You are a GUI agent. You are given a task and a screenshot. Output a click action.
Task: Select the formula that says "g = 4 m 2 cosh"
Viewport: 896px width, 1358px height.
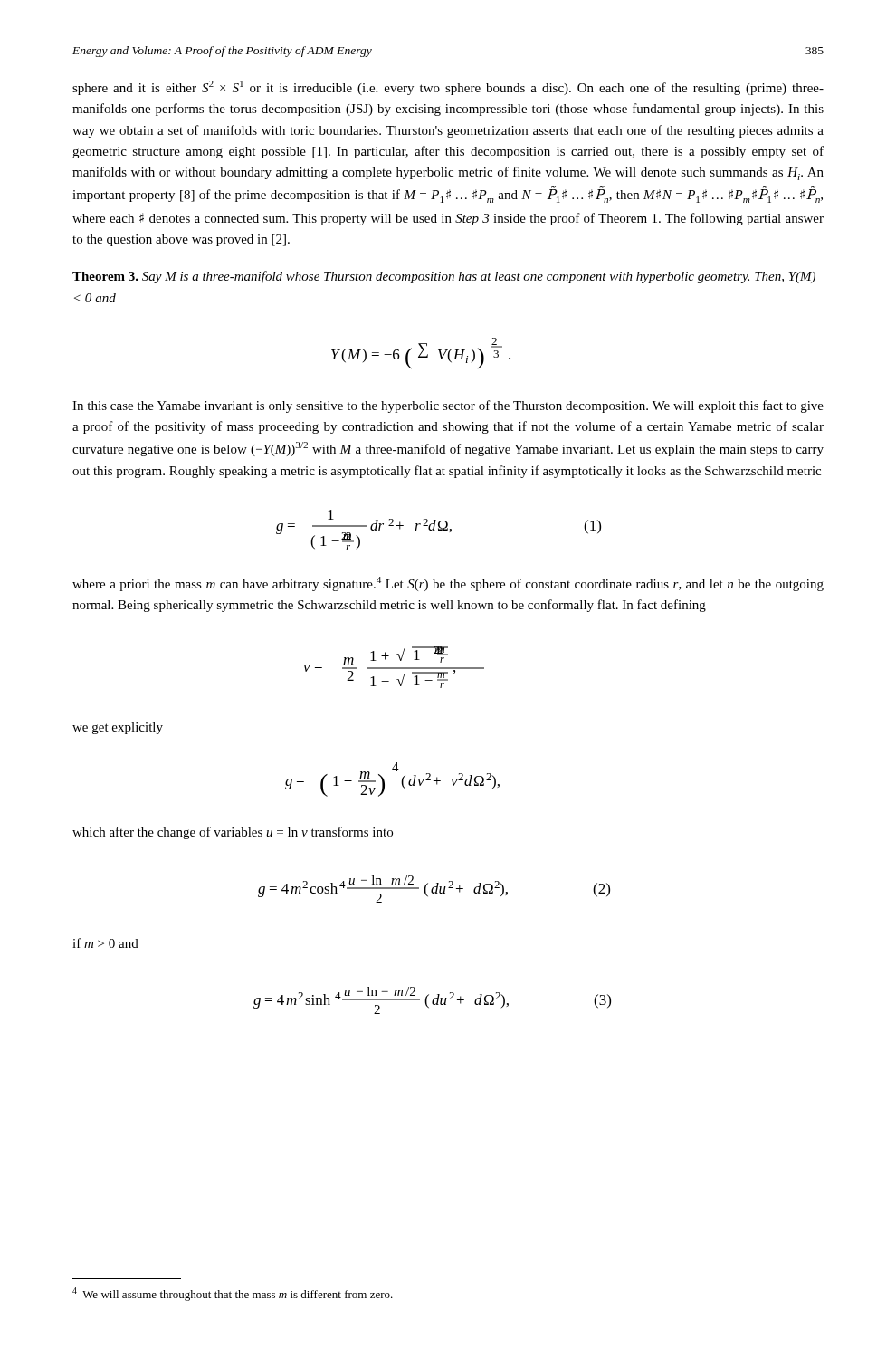tap(448, 888)
